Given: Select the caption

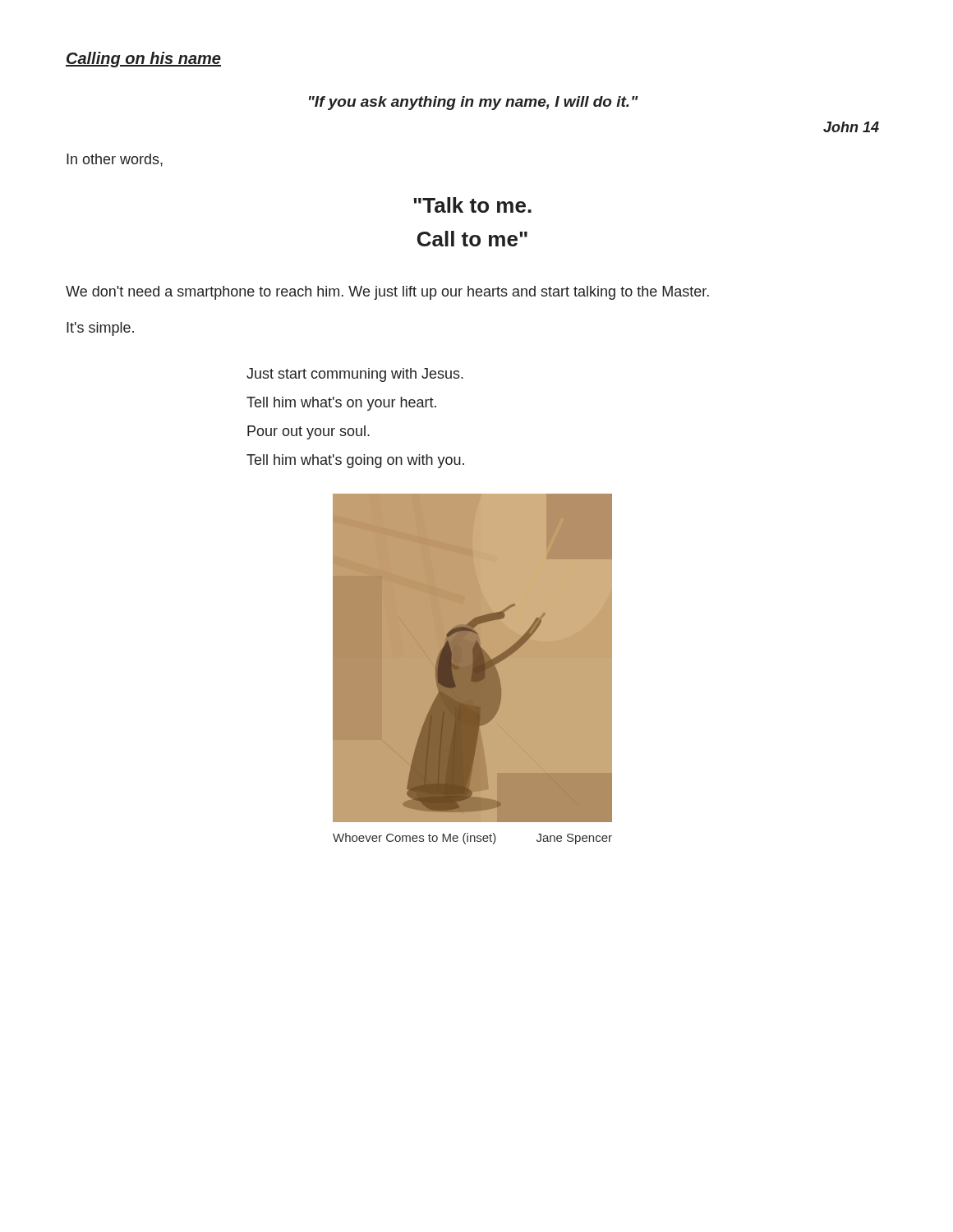Looking at the screenshot, I should pos(472,837).
